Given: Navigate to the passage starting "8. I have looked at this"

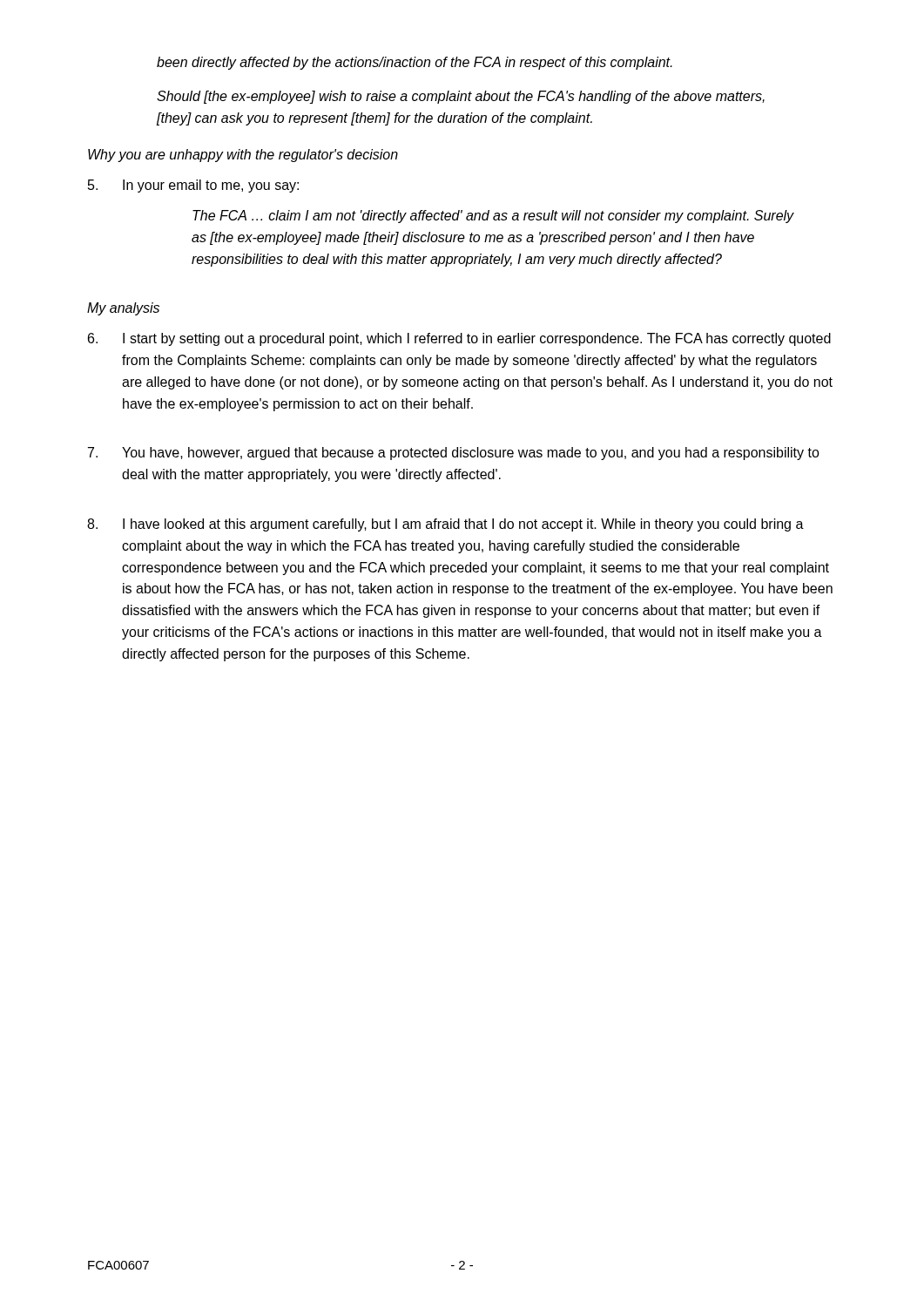Looking at the screenshot, I should (x=462, y=596).
